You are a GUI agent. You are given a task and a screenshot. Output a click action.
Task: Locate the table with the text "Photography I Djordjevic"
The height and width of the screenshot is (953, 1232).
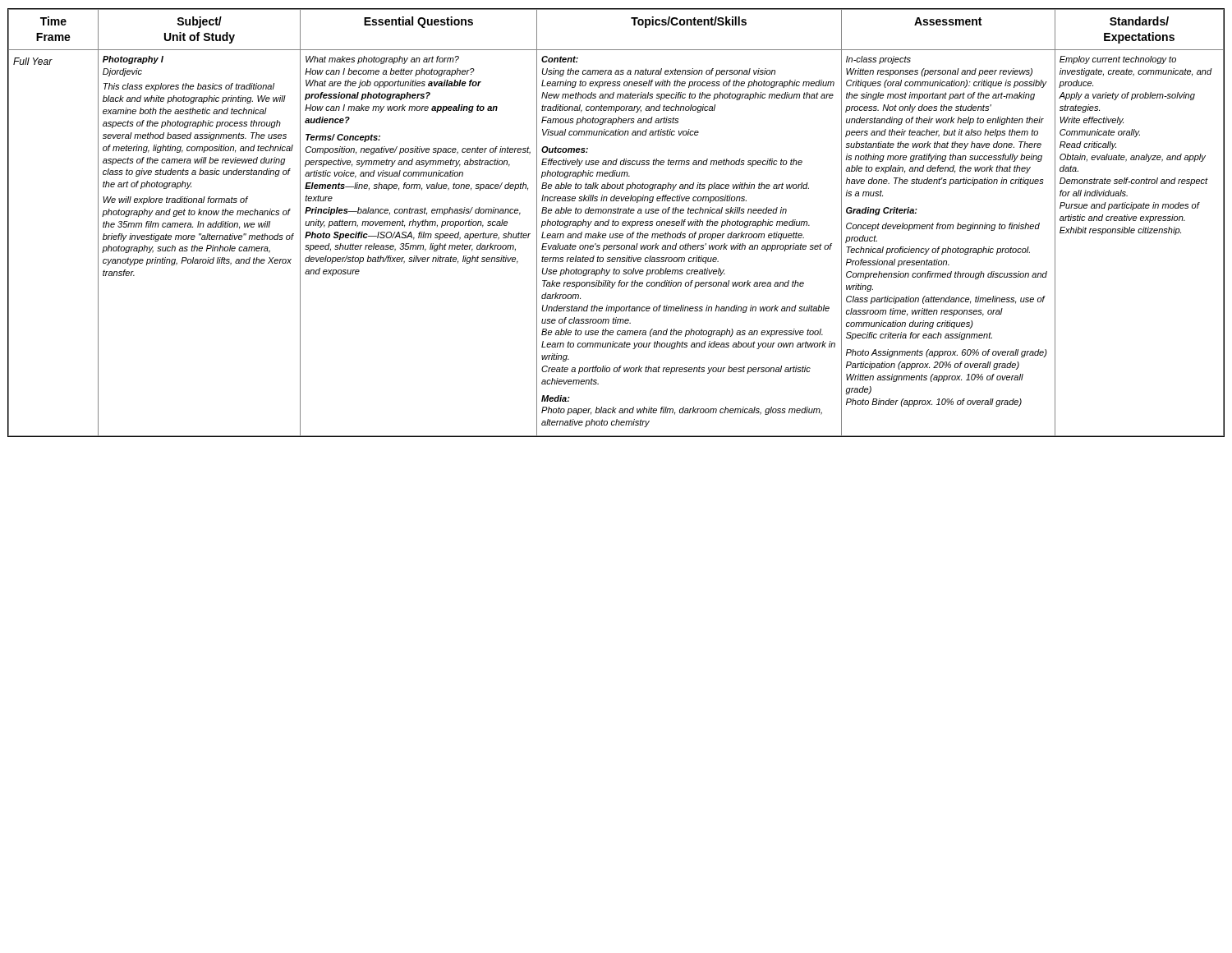click(x=616, y=223)
